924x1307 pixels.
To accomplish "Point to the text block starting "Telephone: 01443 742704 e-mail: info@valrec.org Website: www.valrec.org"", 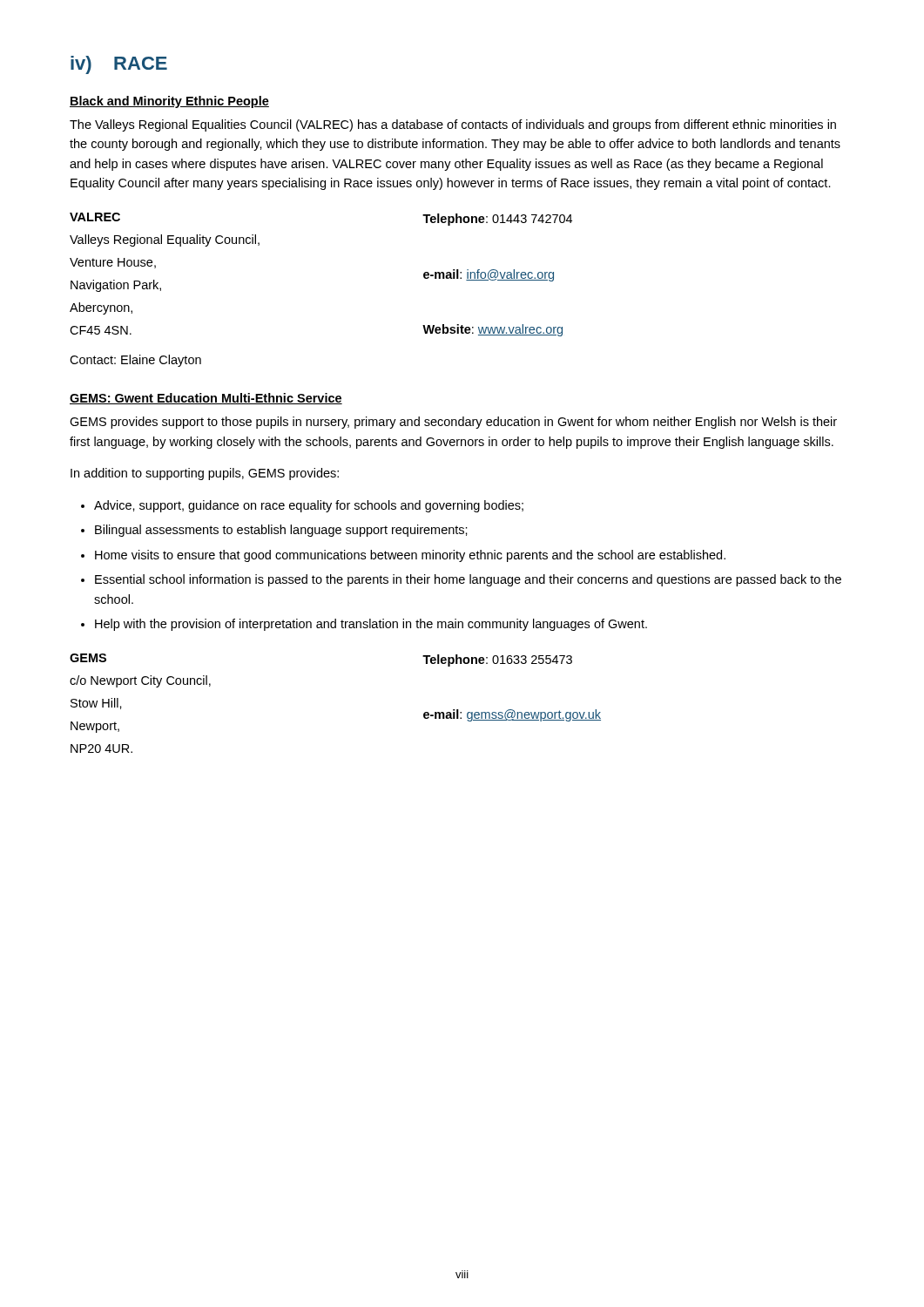I will [x=498, y=274].
